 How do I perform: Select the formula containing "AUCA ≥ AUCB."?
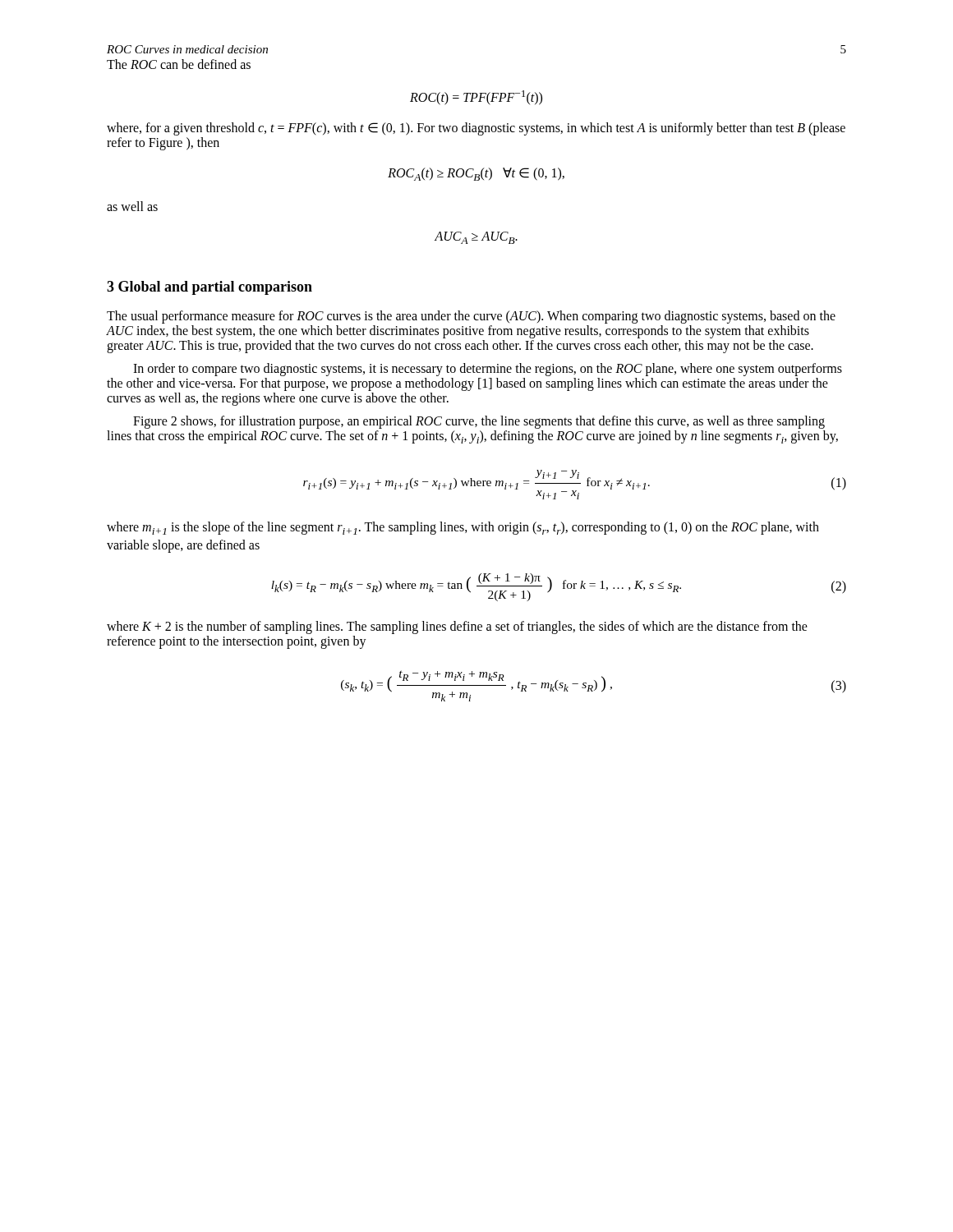pos(476,238)
